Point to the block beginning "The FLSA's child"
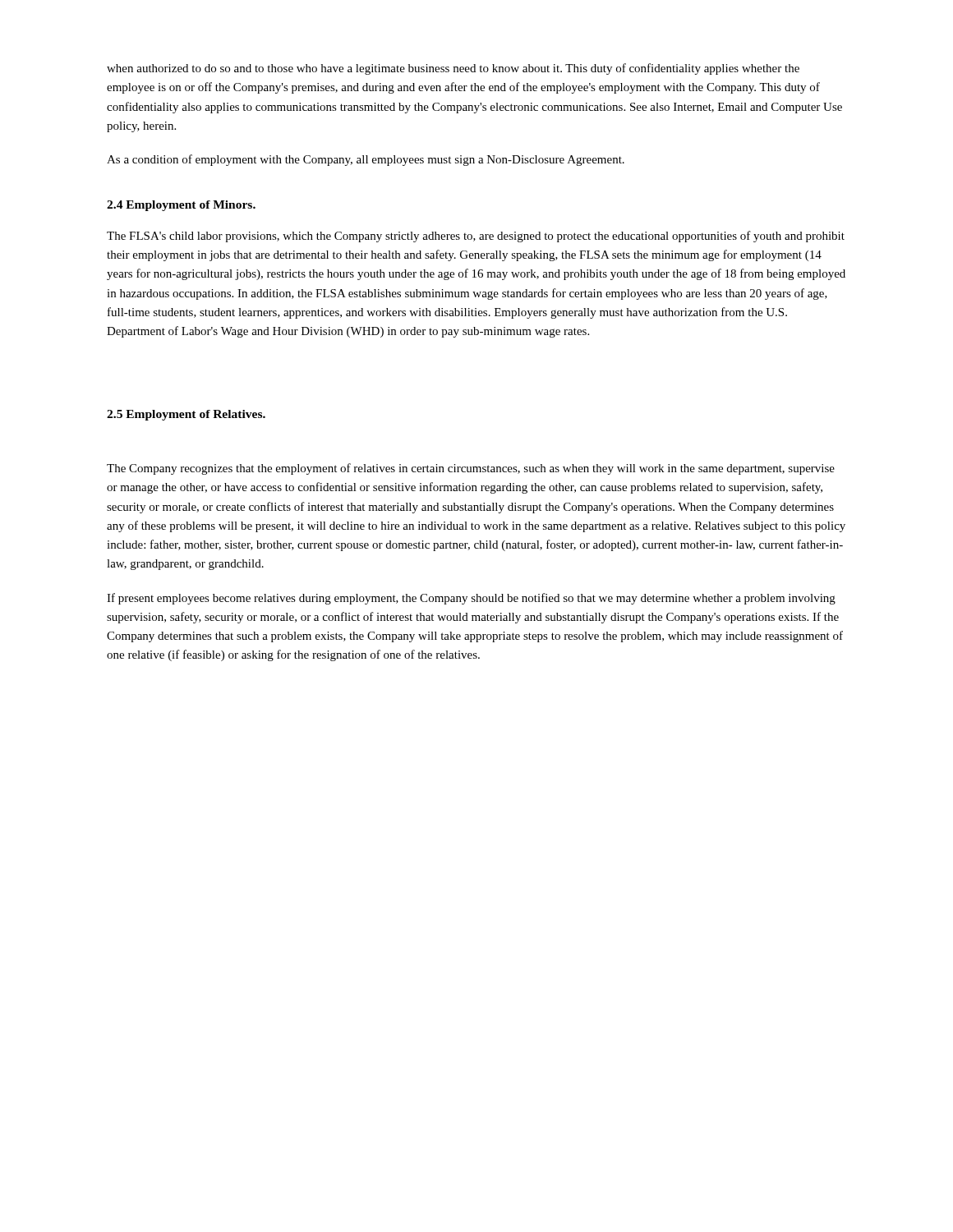The image size is (953, 1232). [476, 283]
